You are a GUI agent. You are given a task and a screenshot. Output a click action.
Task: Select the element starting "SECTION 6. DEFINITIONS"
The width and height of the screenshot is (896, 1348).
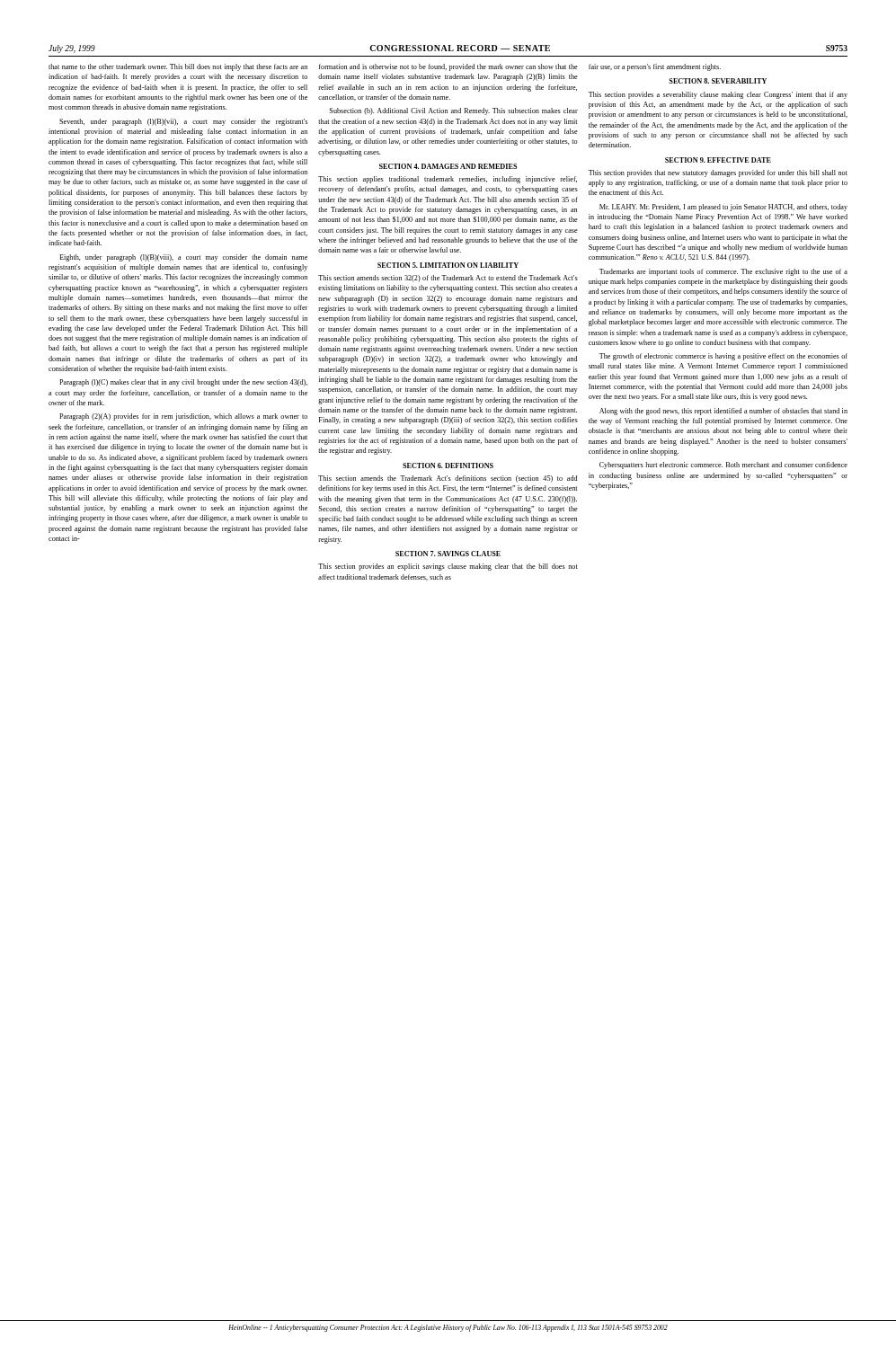click(448, 466)
